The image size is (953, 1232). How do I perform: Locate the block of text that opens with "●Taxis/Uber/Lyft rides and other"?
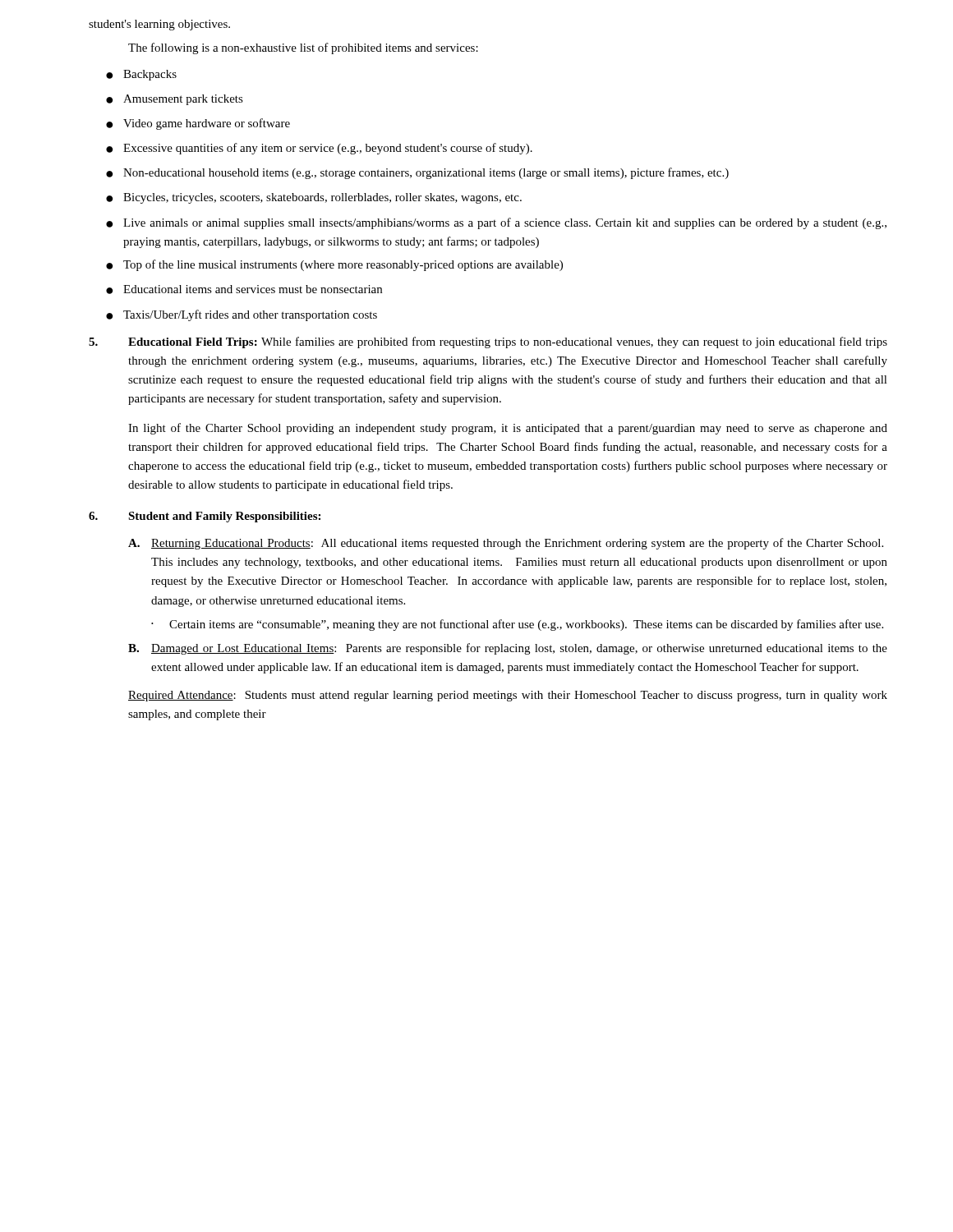[x=242, y=315]
